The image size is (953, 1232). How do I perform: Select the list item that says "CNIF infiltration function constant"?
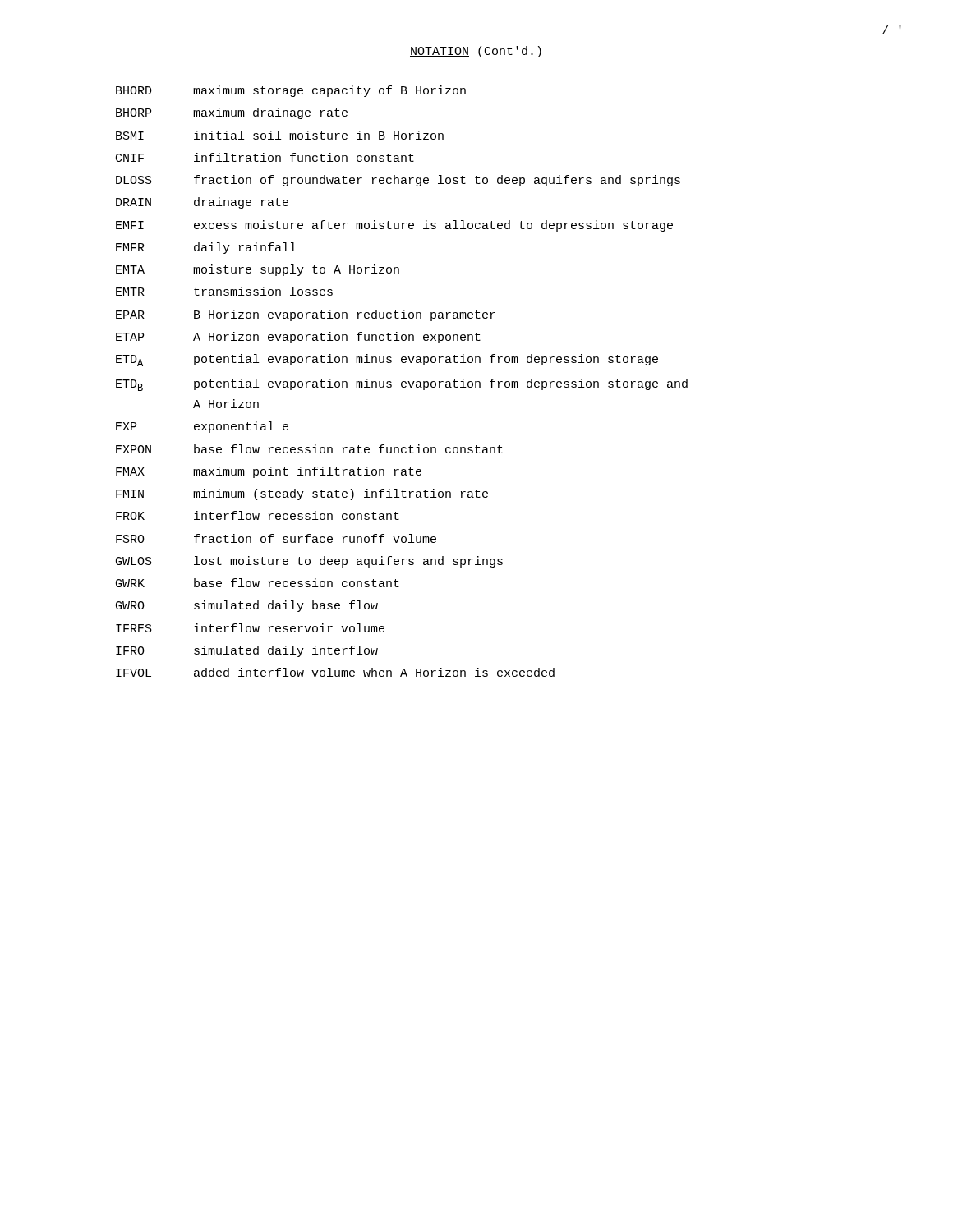[265, 157]
